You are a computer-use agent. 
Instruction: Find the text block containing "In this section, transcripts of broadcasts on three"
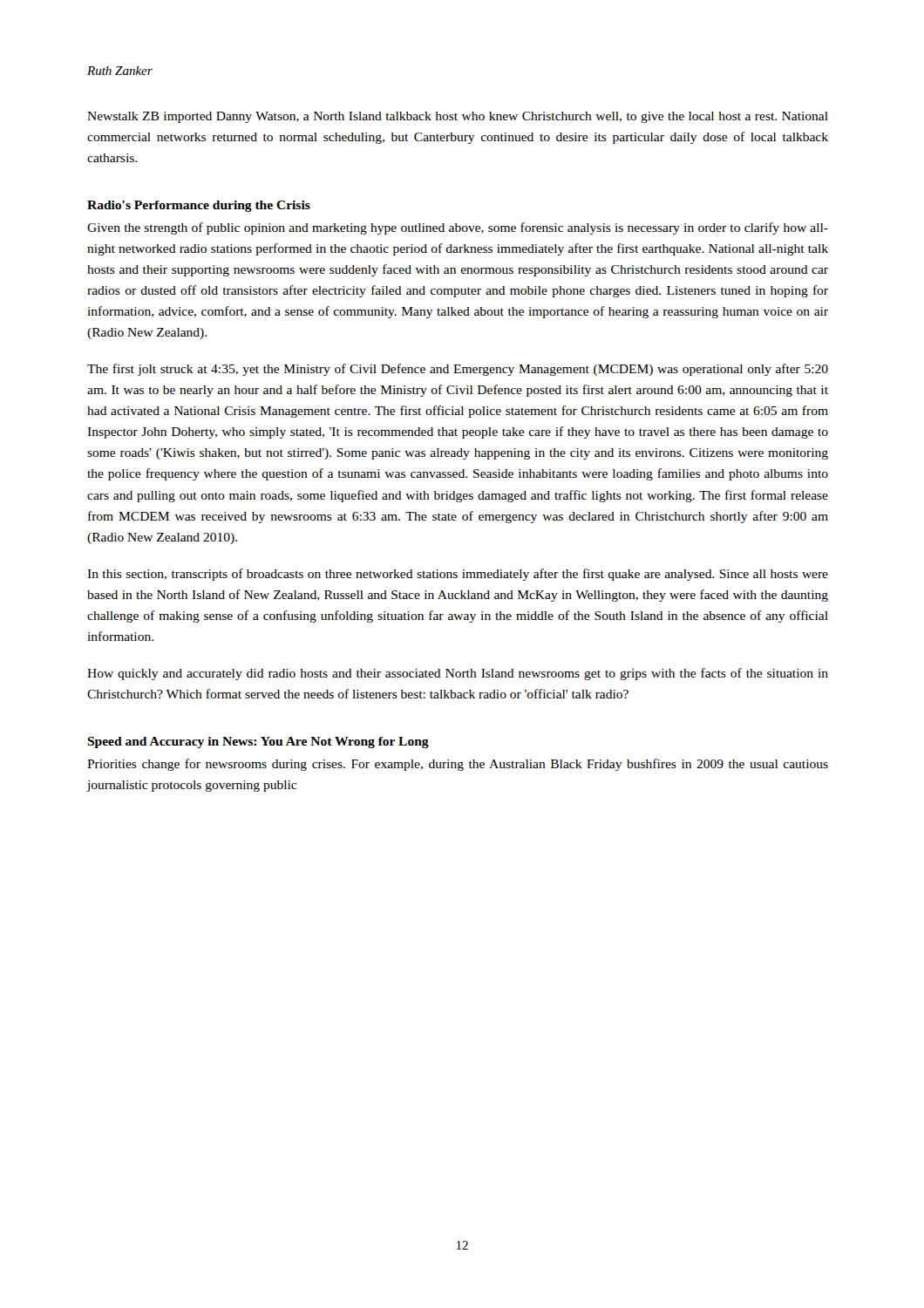click(x=458, y=604)
